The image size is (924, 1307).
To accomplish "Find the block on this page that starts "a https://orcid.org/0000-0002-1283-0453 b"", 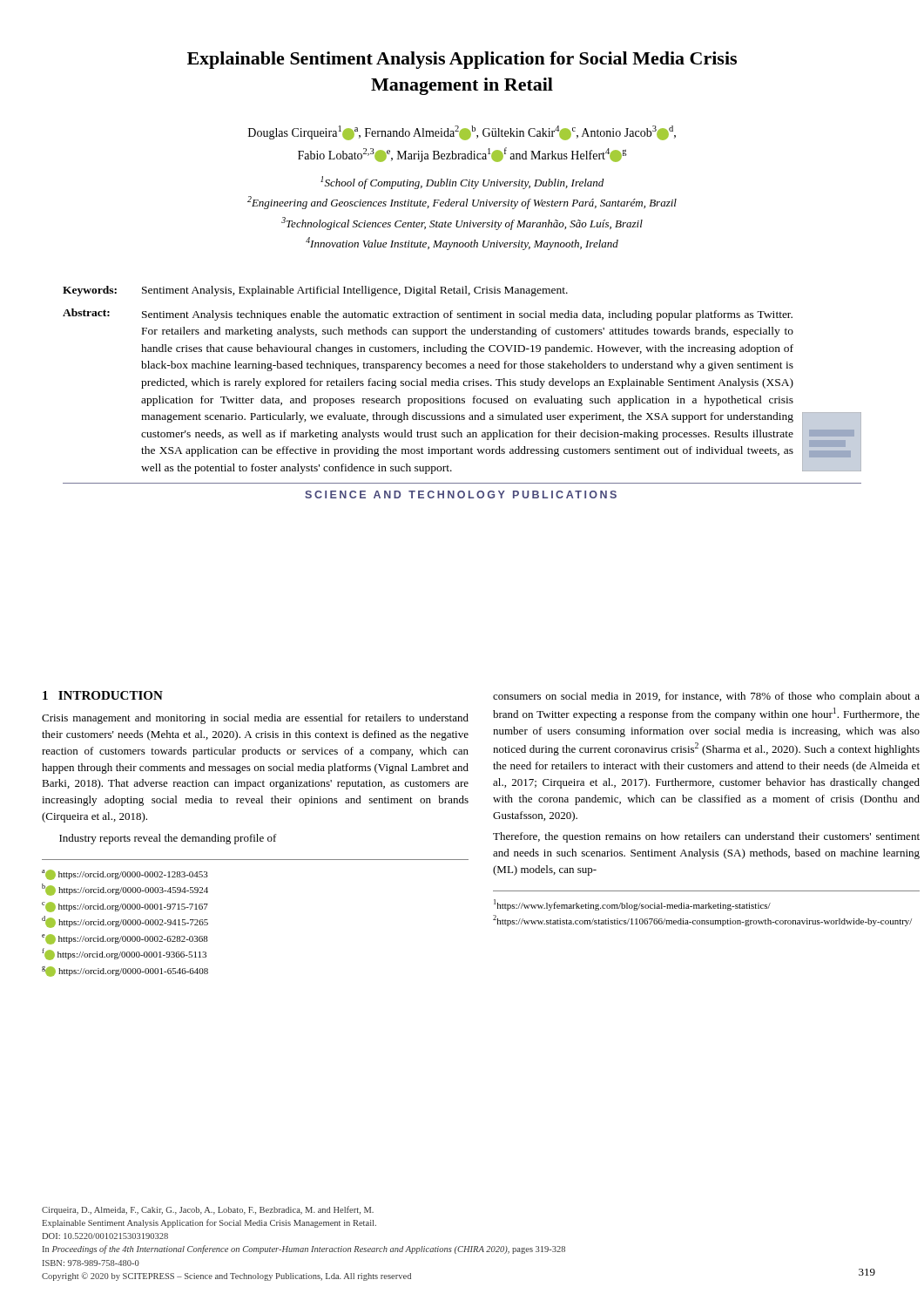I will point(125,875).
